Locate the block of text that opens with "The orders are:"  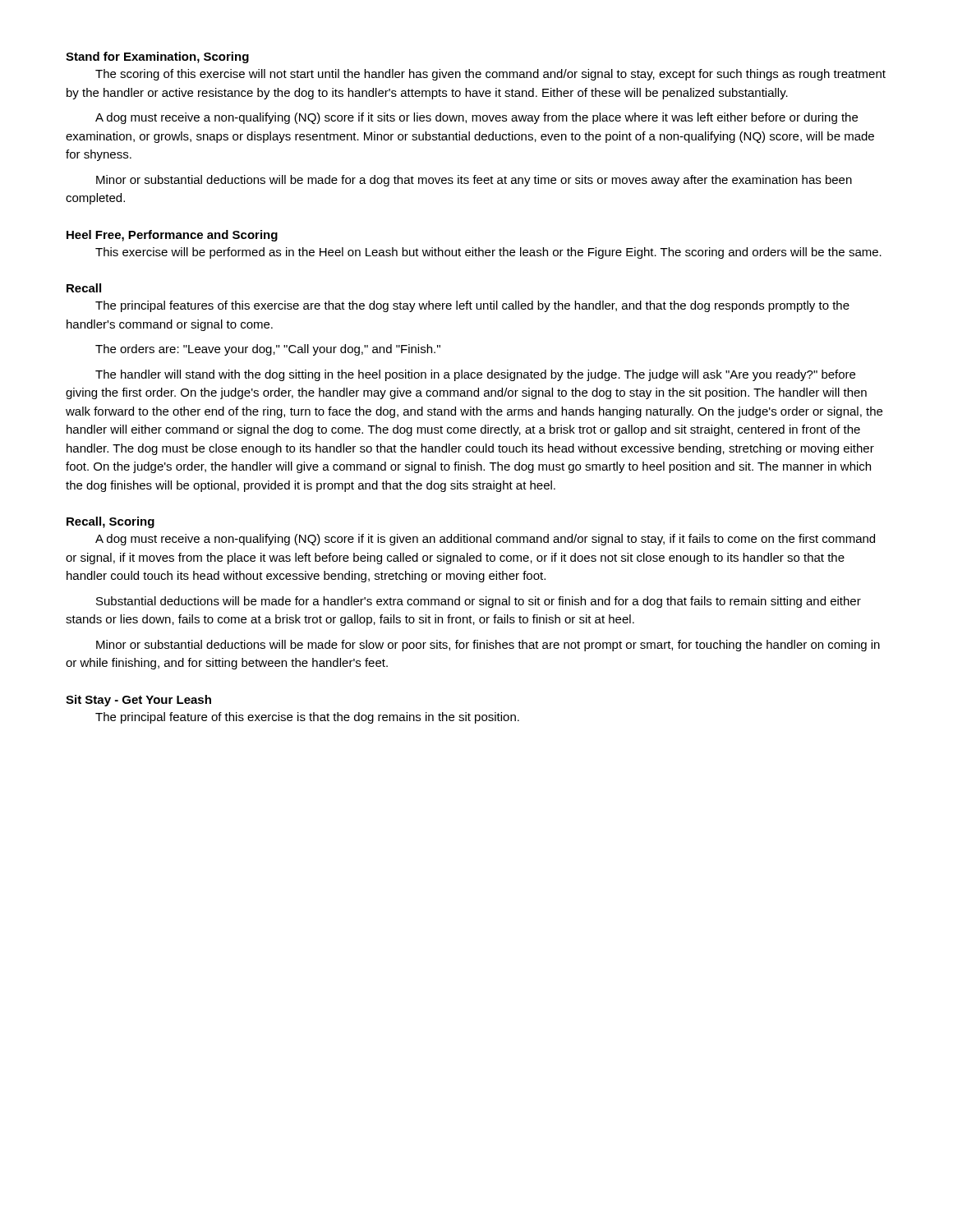(268, 349)
